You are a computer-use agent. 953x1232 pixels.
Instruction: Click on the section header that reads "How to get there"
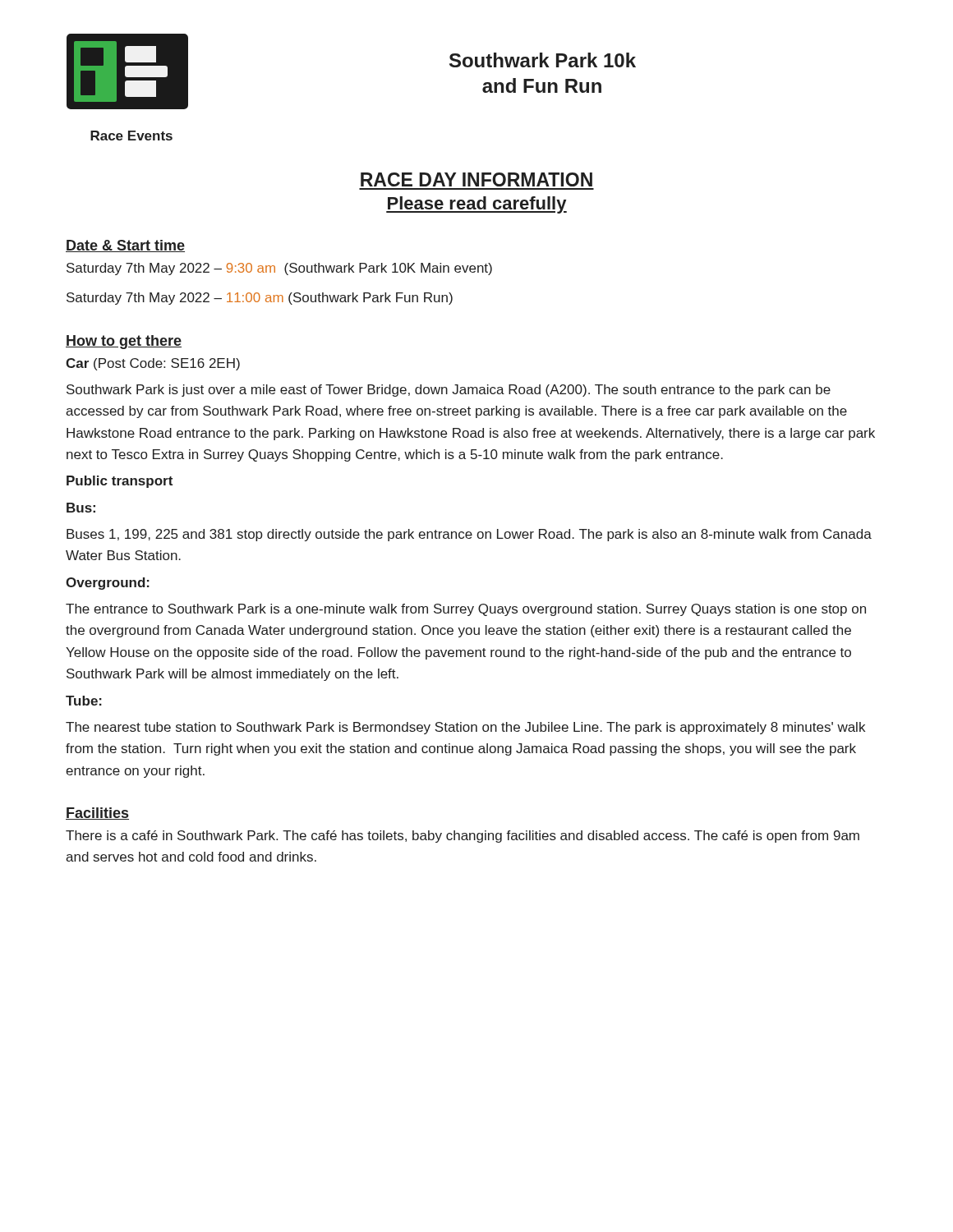[x=124, y=341]
